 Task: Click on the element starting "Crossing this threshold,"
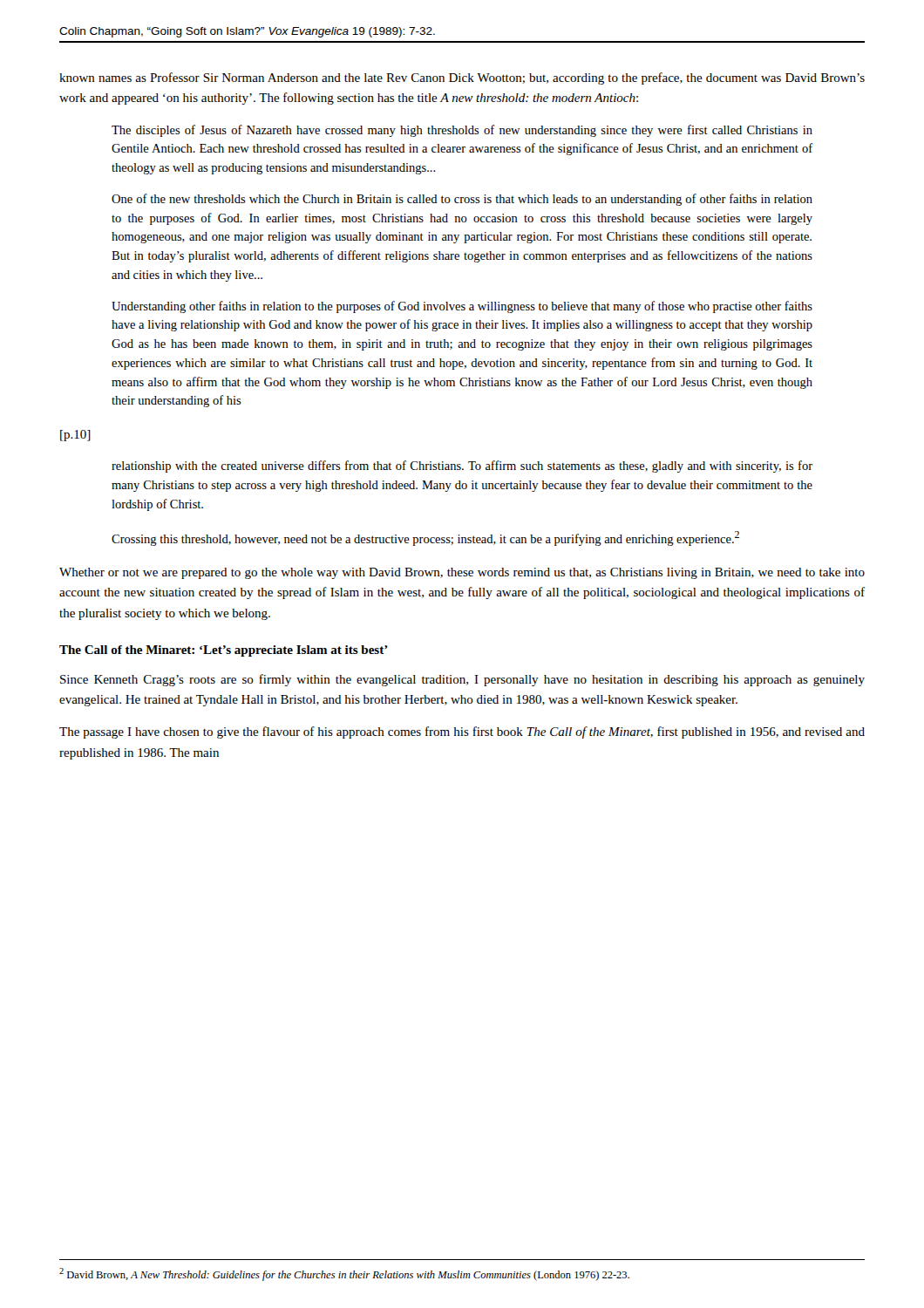coord(462,537)
